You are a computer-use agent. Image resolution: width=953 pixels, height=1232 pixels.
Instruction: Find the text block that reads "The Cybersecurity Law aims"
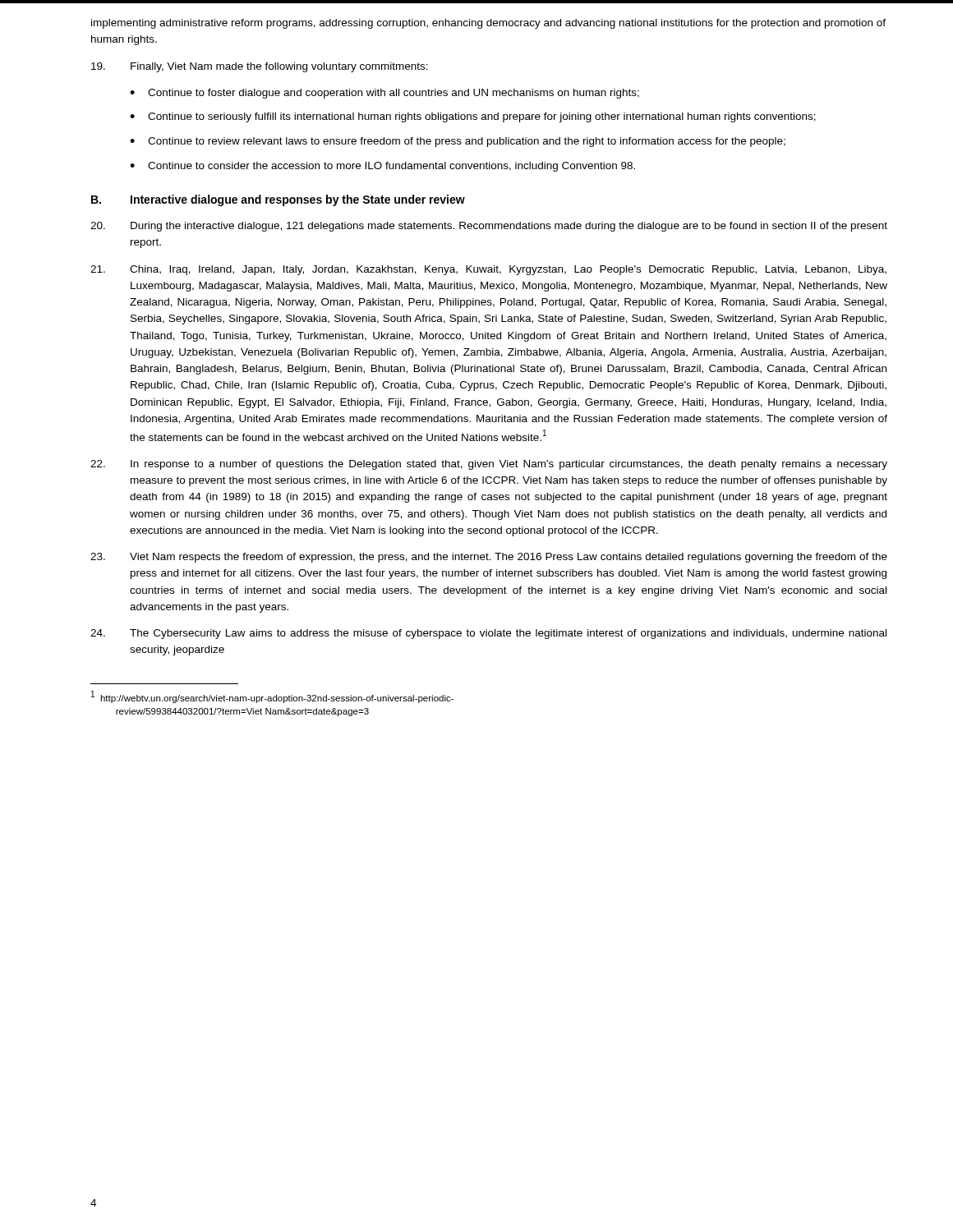[x=489, y=642]
